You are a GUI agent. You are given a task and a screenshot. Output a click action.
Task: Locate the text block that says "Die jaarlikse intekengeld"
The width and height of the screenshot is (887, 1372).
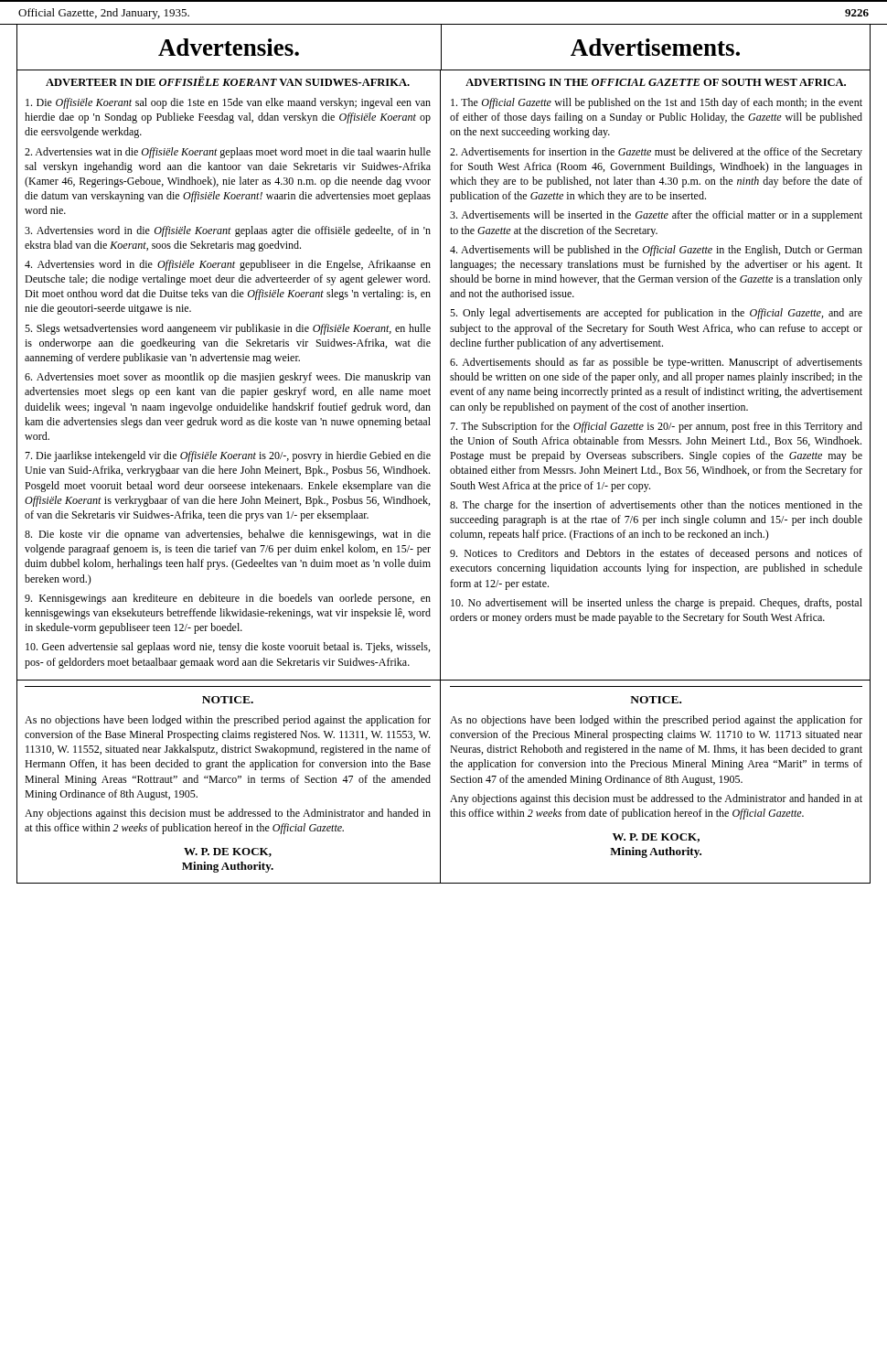[228, 485]
